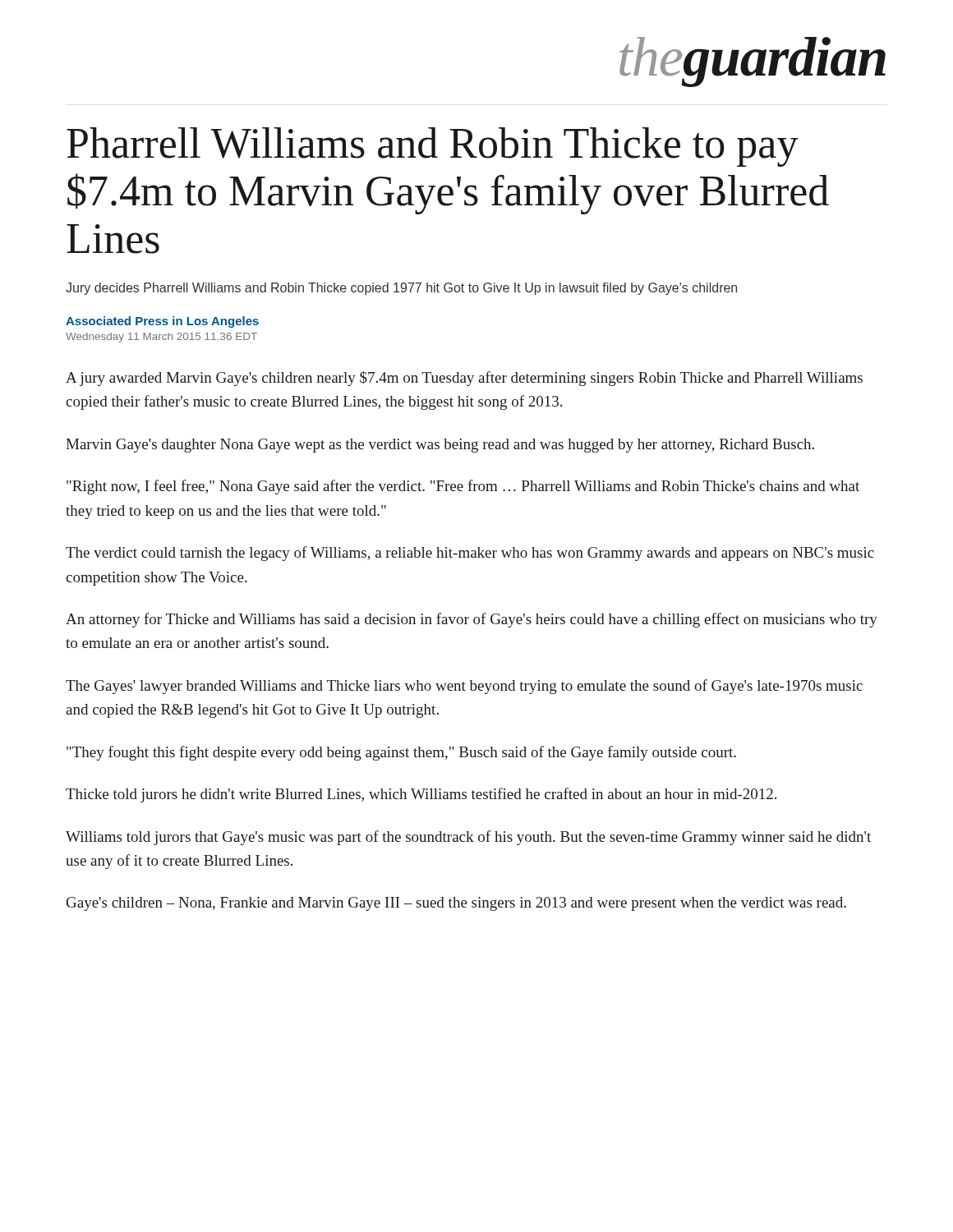Find the element starting ""They fought this"
The width and height of the screenshot is (953, 1232).
pyautogui.click(x=401, y=752)
